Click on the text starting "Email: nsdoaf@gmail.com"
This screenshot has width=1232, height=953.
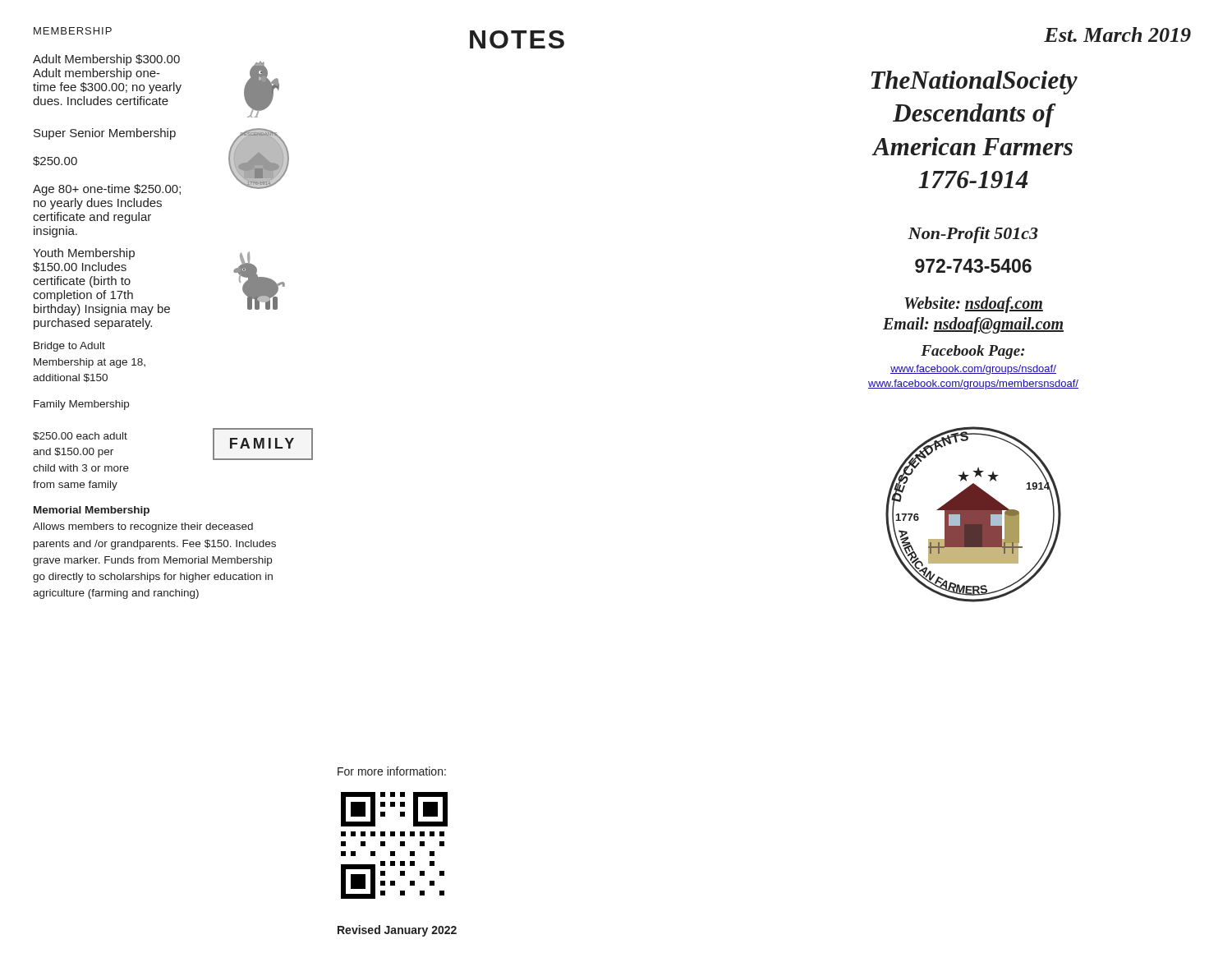tap(973, 324)
